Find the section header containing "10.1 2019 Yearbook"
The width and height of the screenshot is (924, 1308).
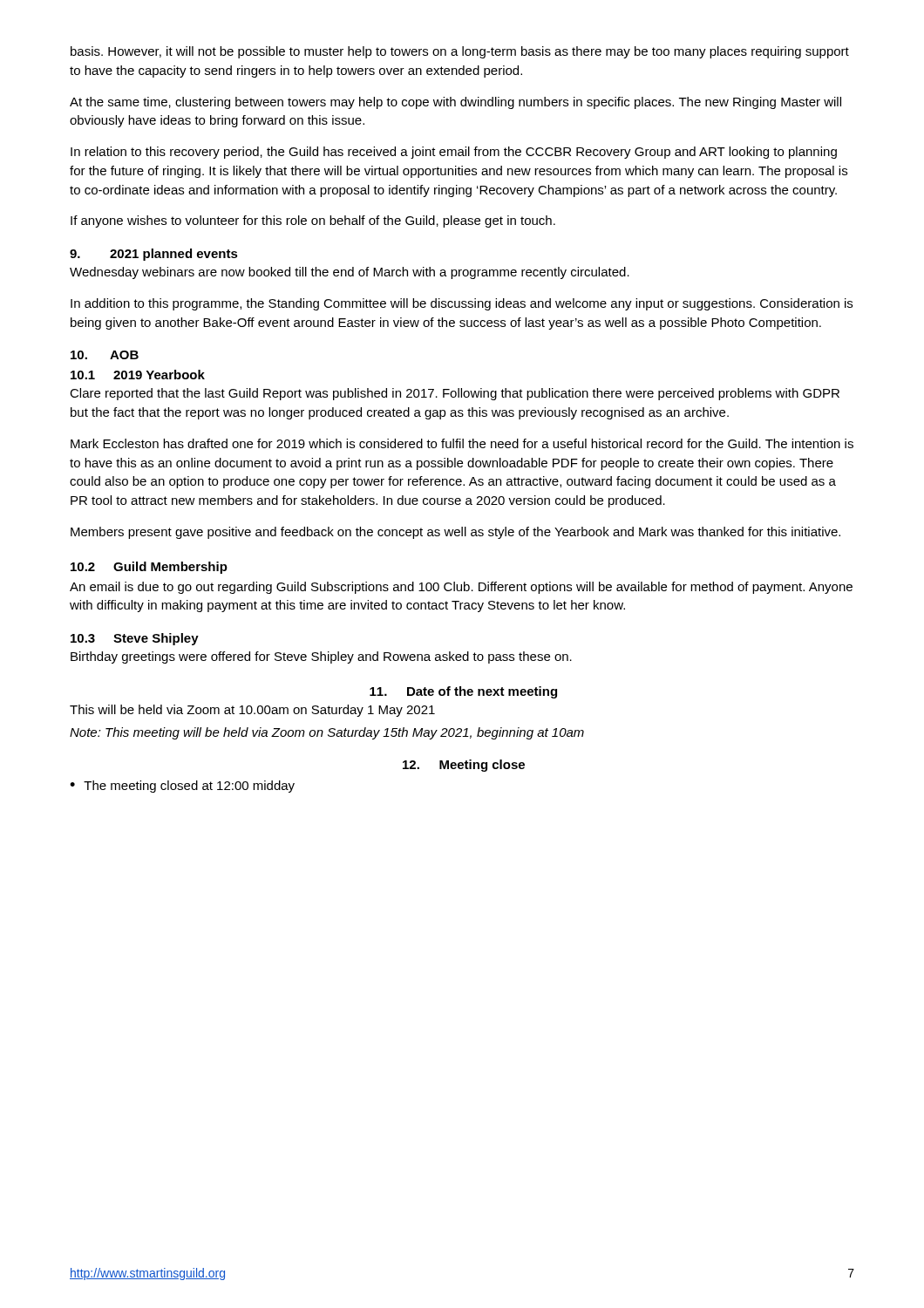pos(137,375)
